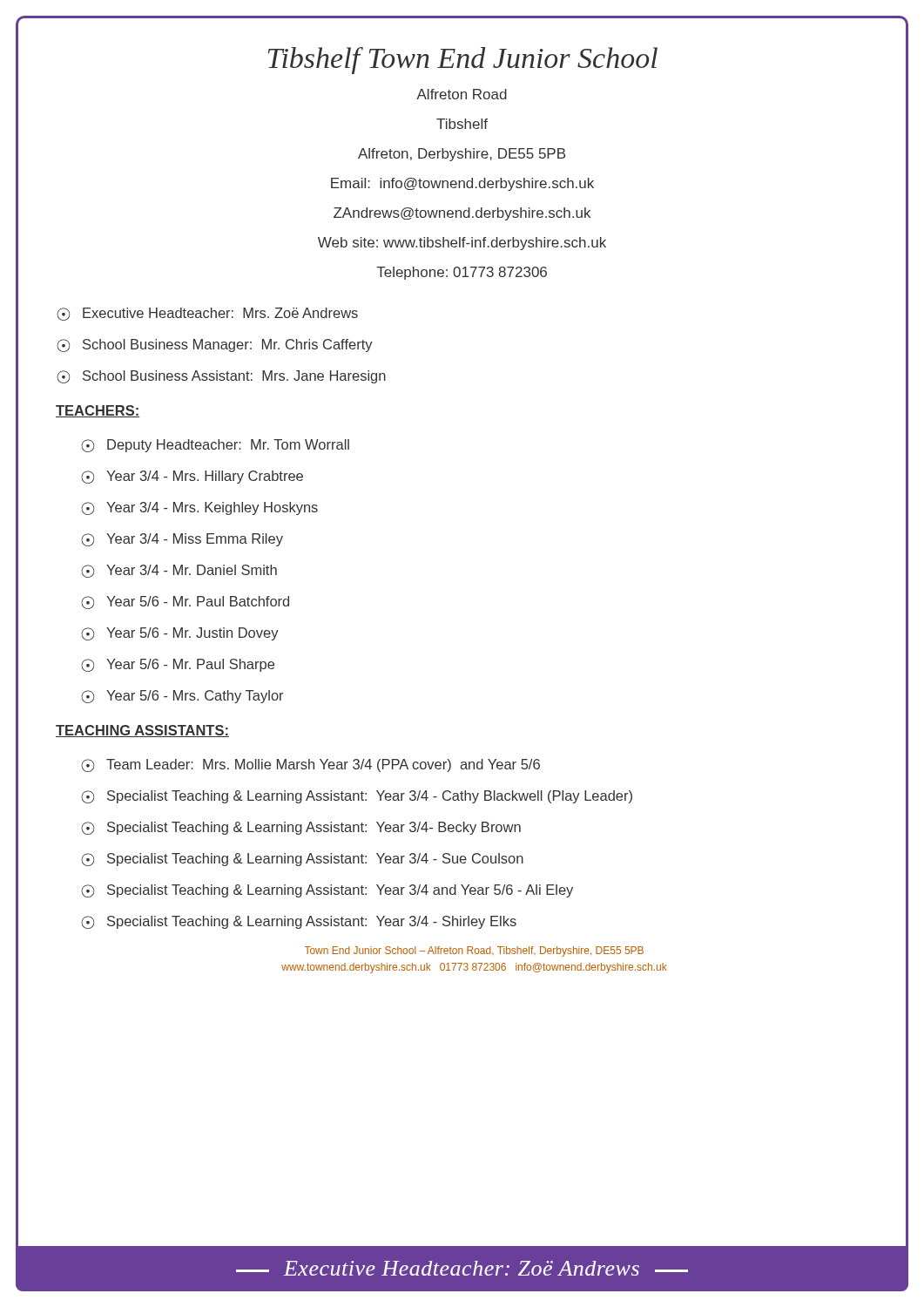This screenshot has width=924, height=1307.
Task: Point to "☉ Executive Headteacher: Mrs. Zoë Andrews"
Action: click(207, 315)
